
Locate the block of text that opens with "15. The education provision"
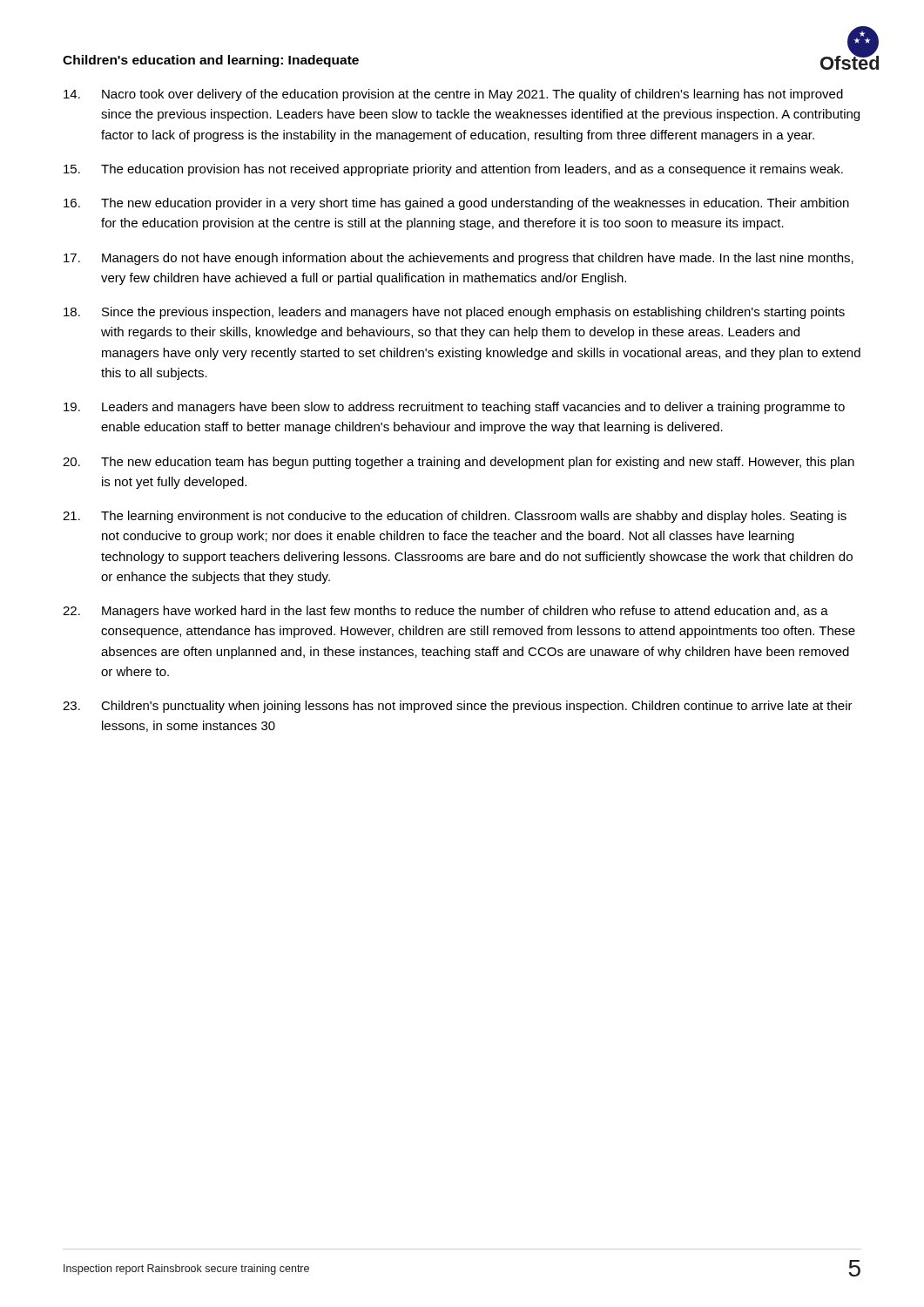click(x=462, y=169)
